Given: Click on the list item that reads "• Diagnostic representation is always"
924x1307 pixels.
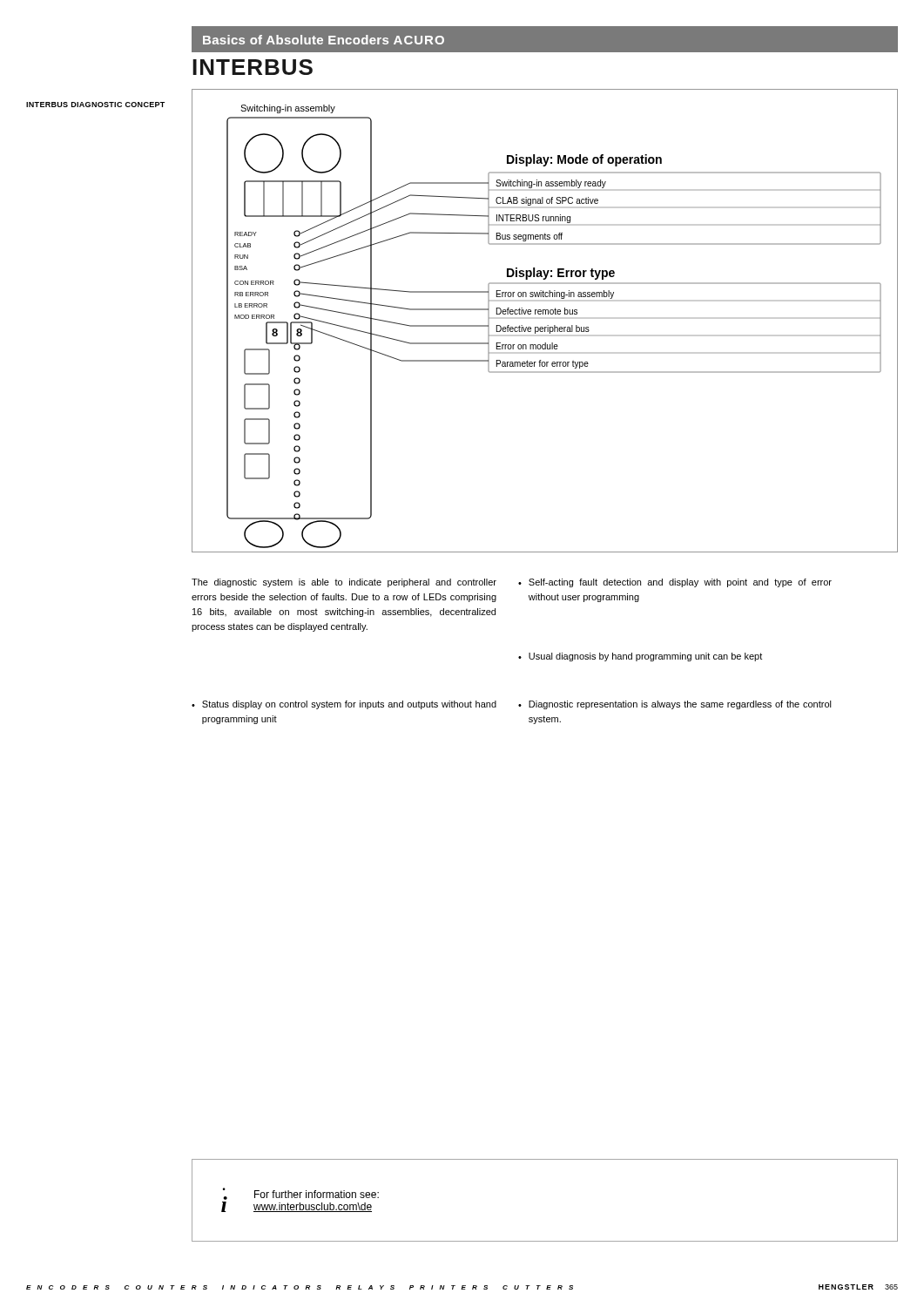Looking at the screenshot, I should point(675,712).
